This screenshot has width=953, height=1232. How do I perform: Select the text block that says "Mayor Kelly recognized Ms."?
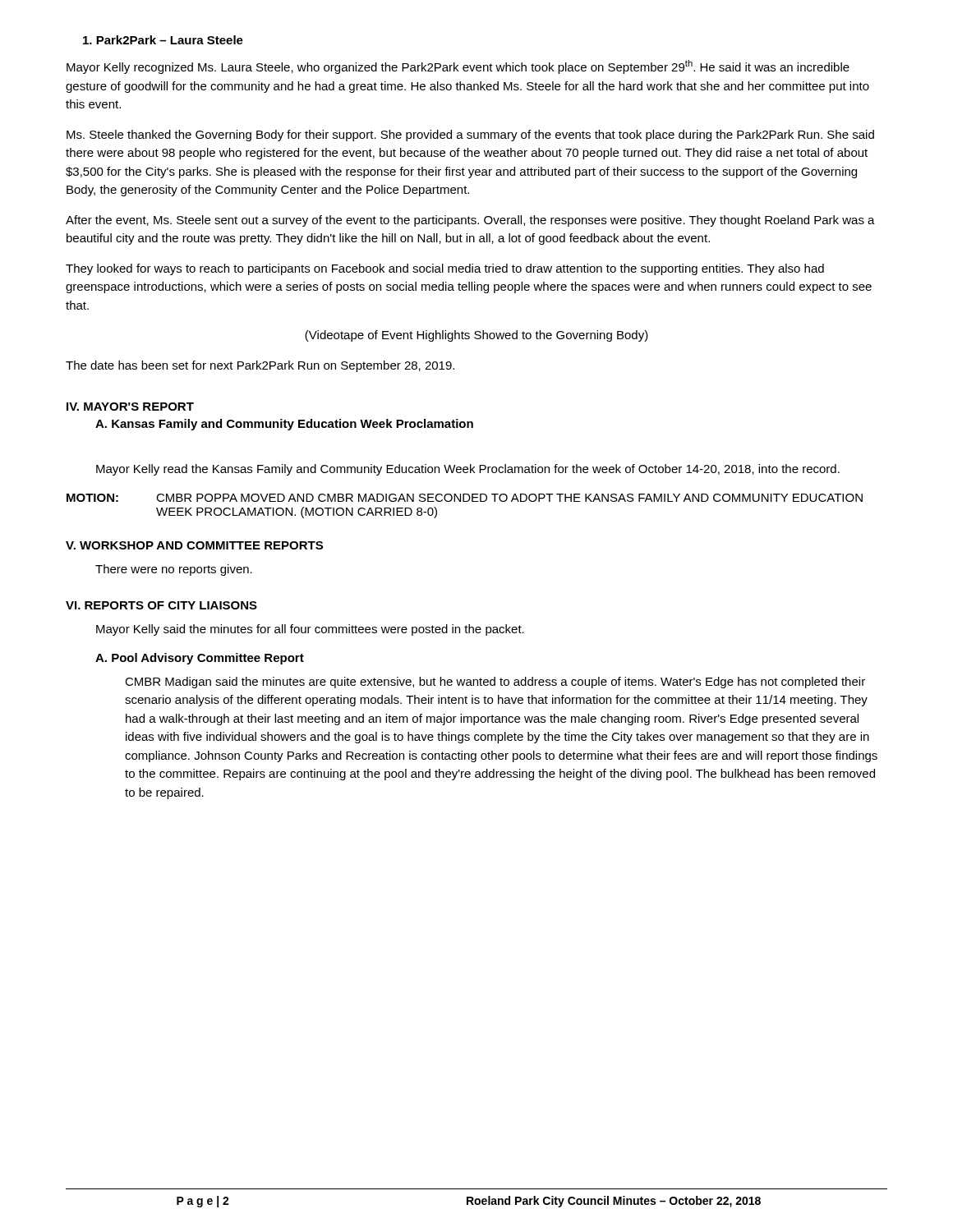pos(476,85)
